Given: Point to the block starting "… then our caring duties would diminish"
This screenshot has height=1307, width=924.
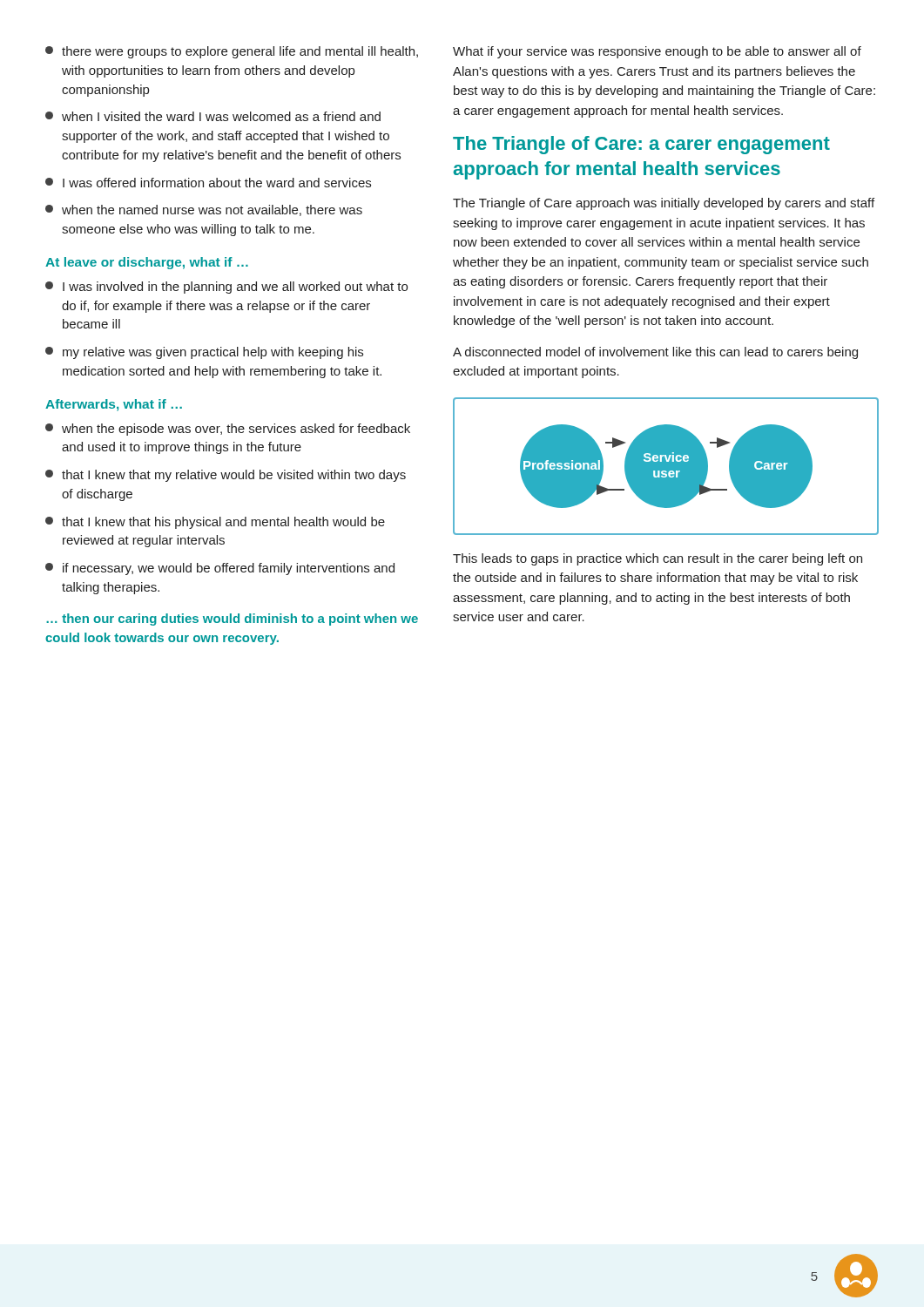Looking at the screenshot, I should tap(232, 628).
